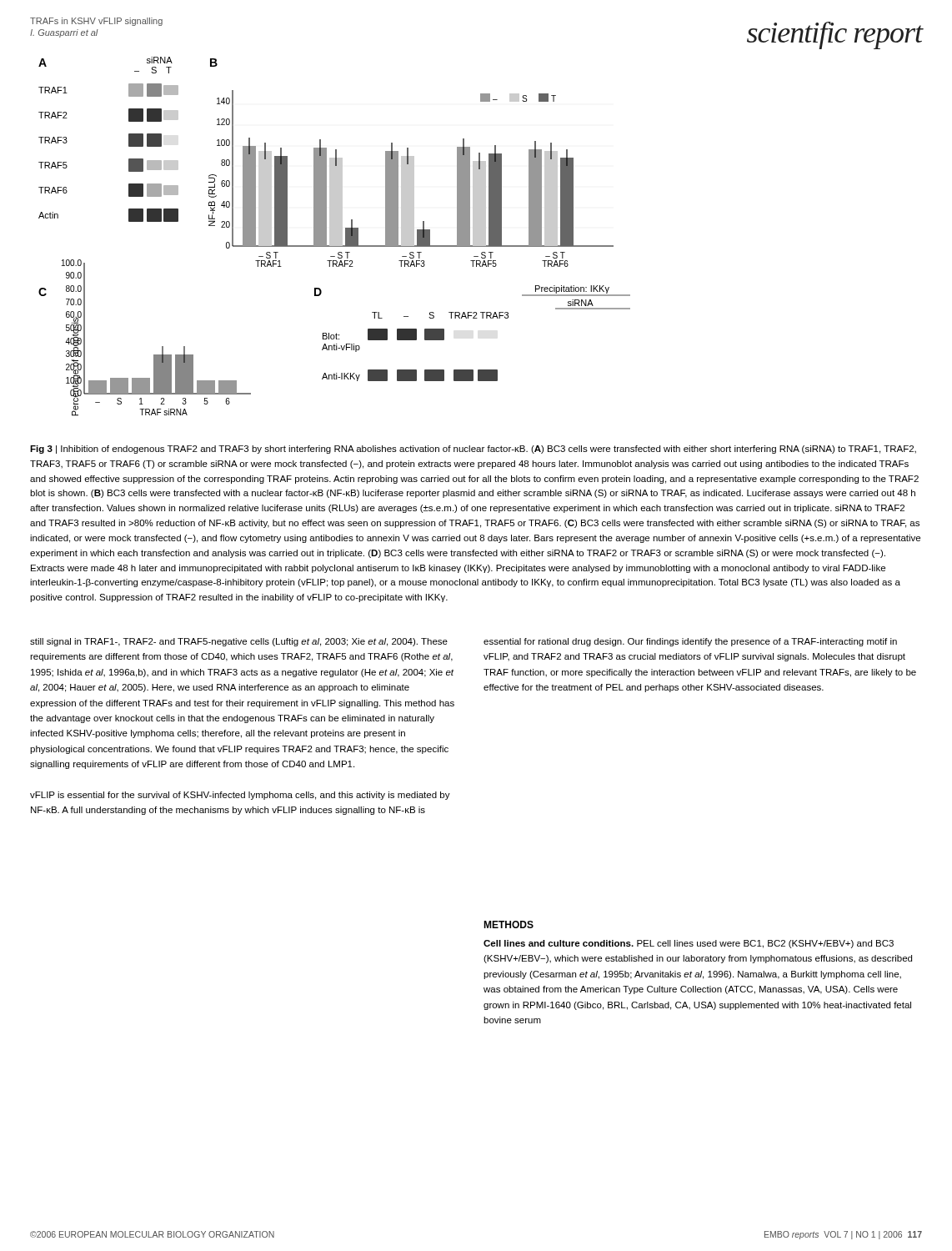Locate the block of text that opens with "essential for rational drug"

pos(700,664)
